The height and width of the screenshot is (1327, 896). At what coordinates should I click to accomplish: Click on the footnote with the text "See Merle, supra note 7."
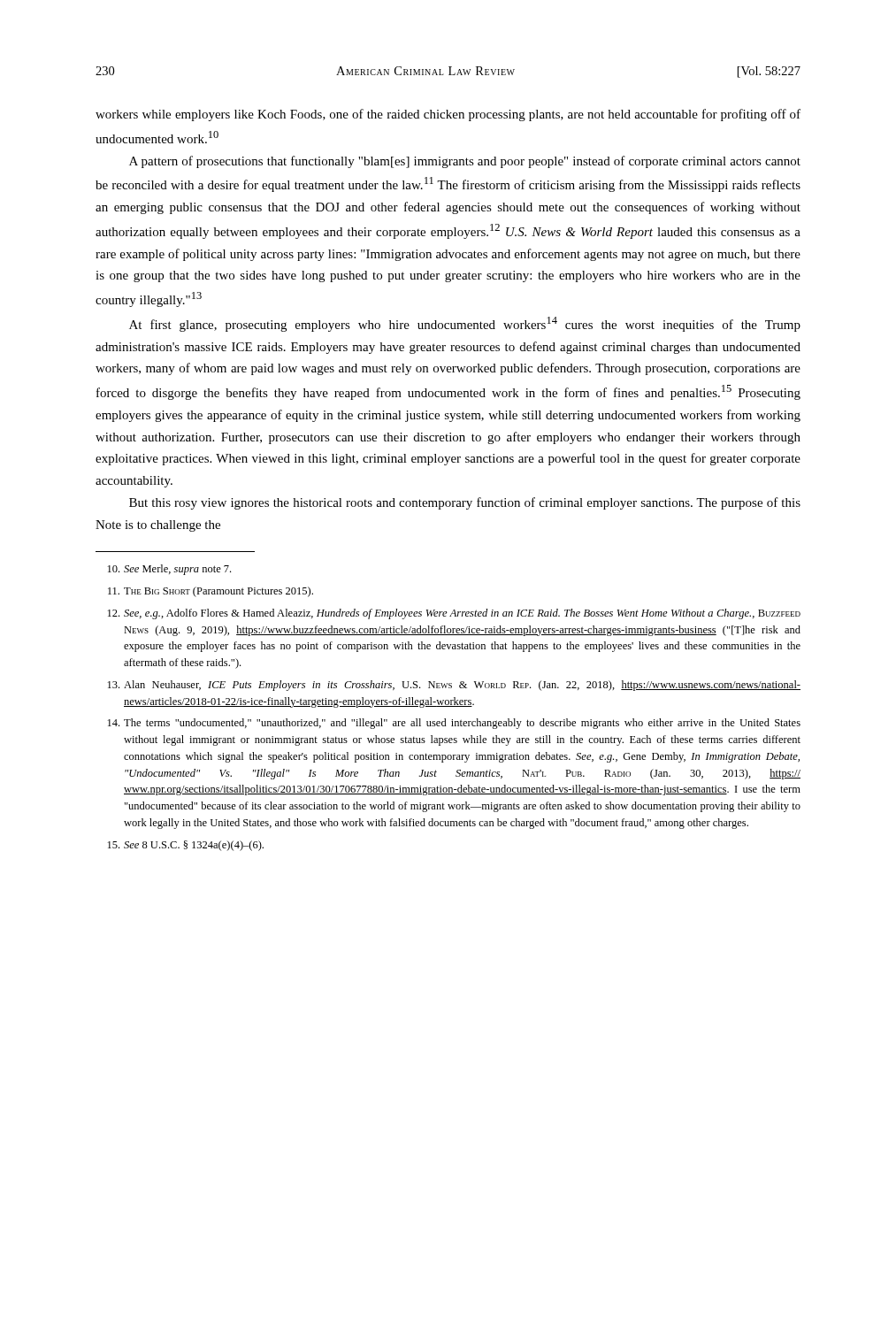pyautogui.click(x=169, y=570)
